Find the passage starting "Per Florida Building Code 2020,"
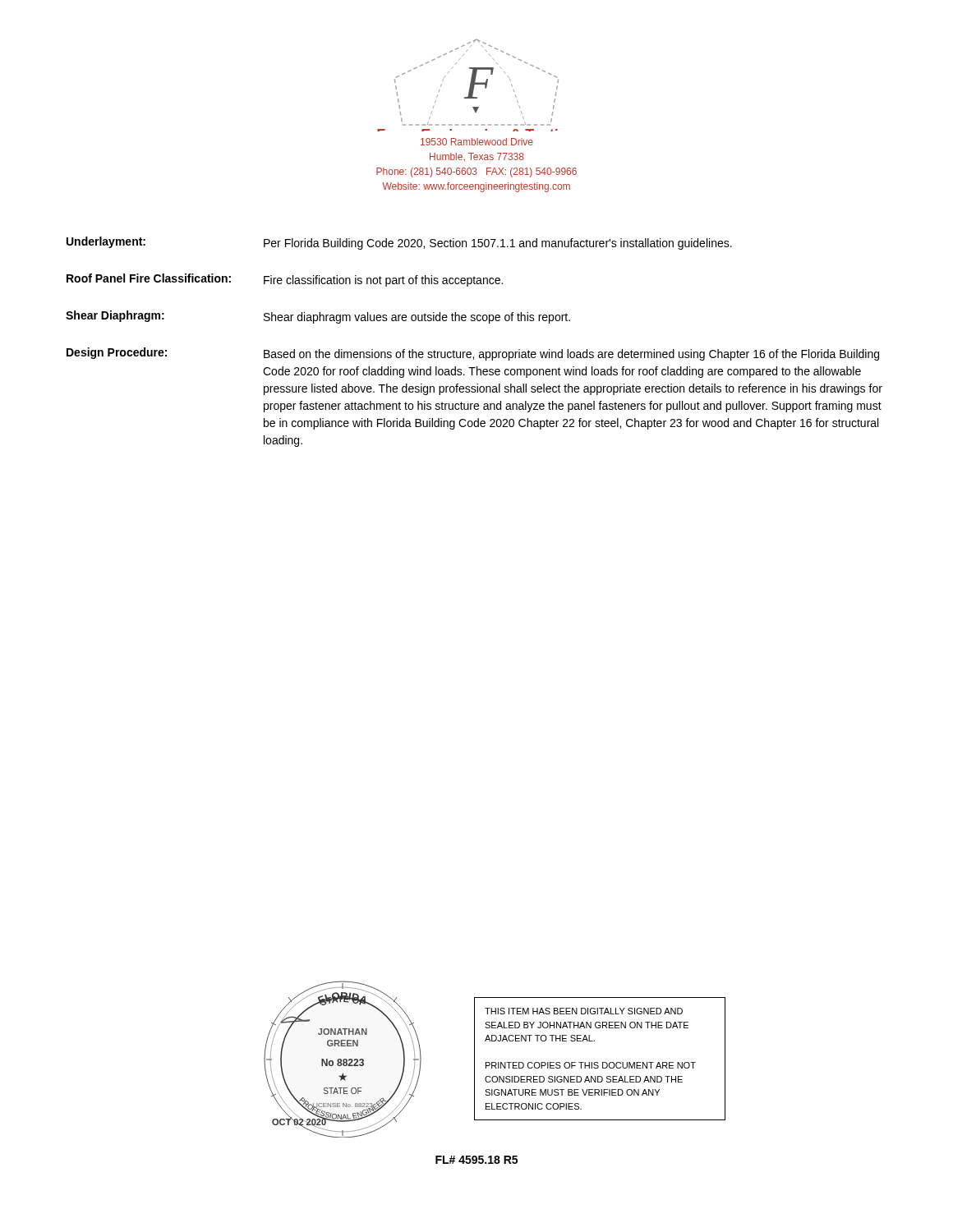The width and height of the screenshot is (953, 1232). [498, 243]
